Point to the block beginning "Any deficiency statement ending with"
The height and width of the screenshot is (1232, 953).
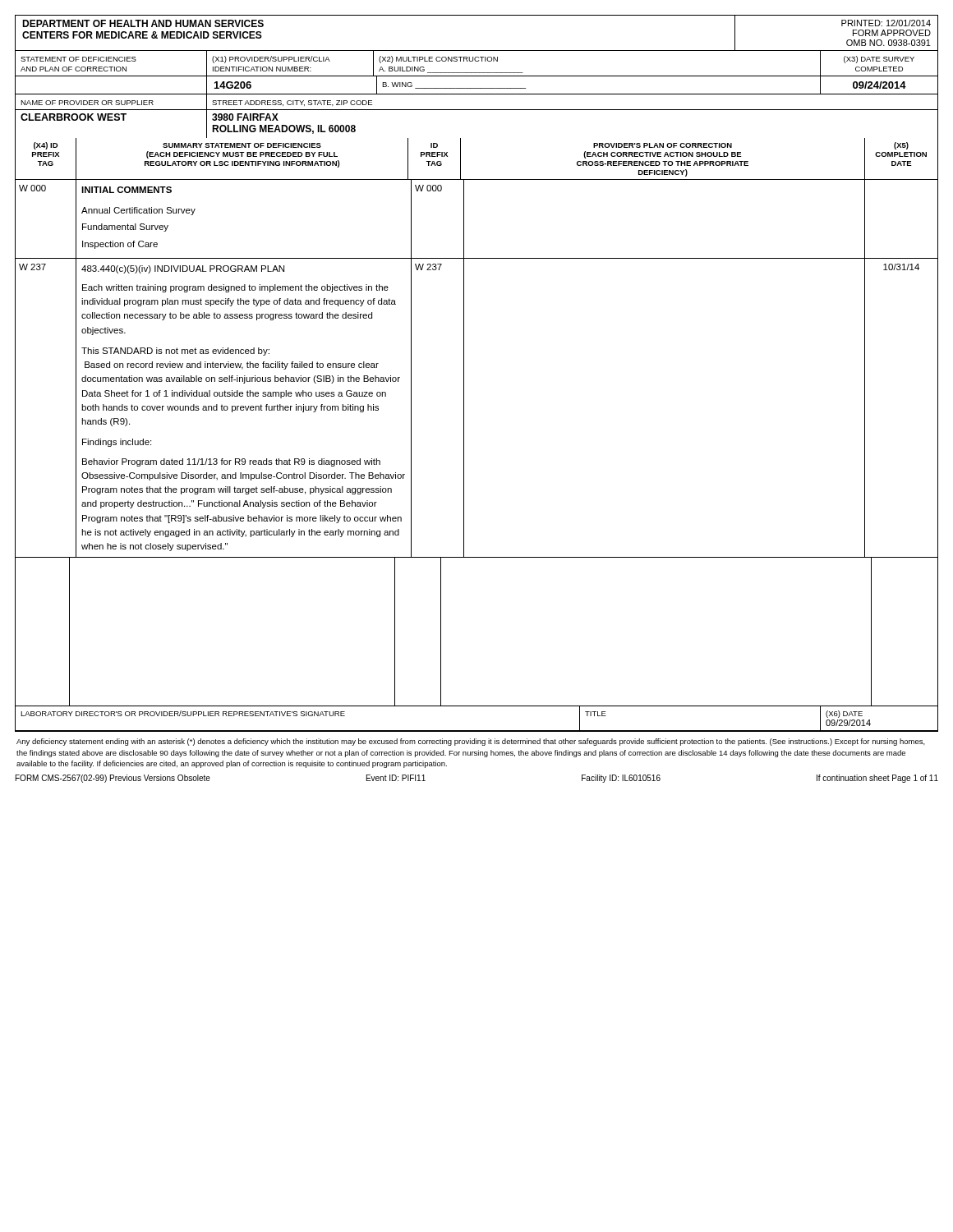(x=471, y=753)
